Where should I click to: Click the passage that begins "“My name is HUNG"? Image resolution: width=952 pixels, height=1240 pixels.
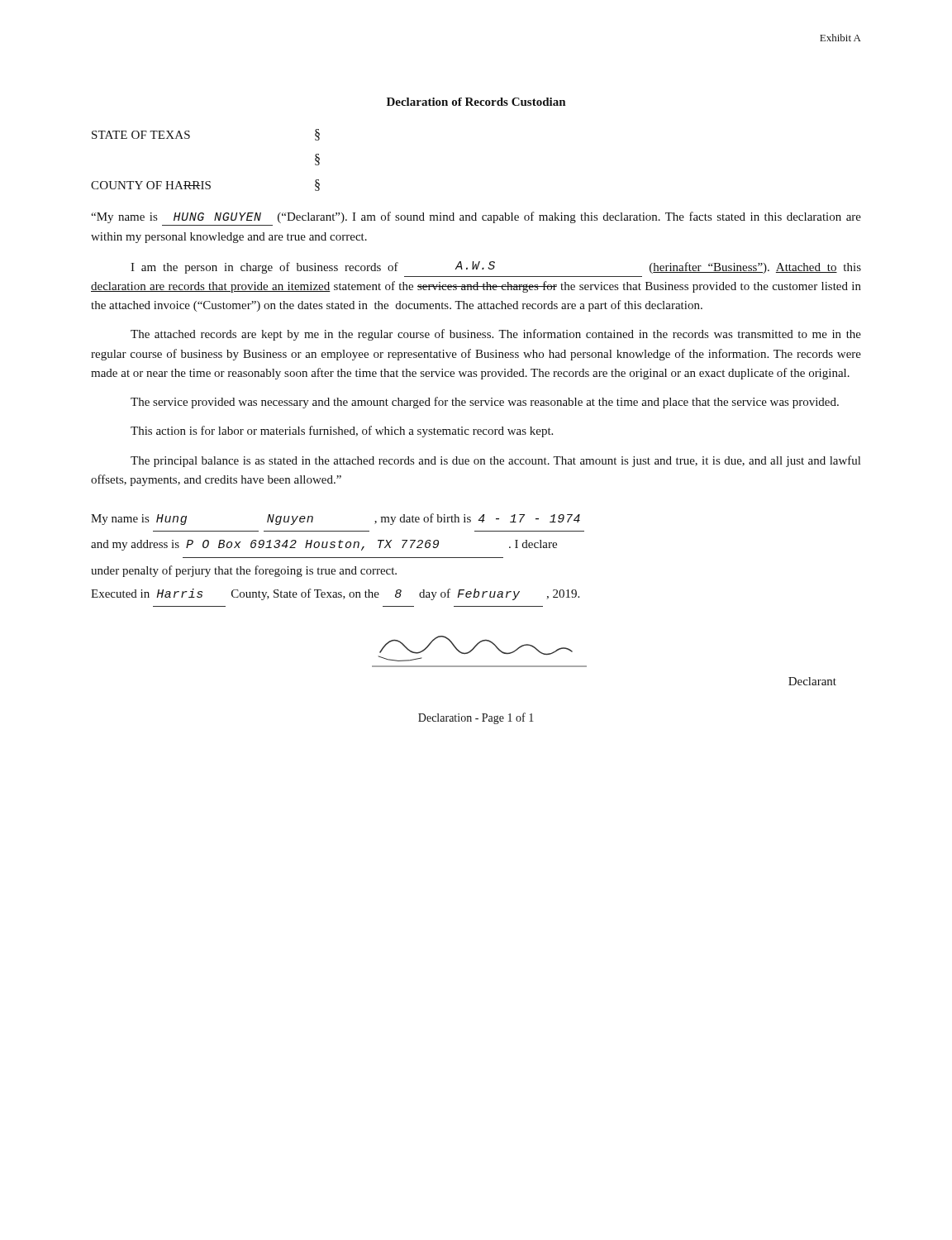tap(476, 227)
